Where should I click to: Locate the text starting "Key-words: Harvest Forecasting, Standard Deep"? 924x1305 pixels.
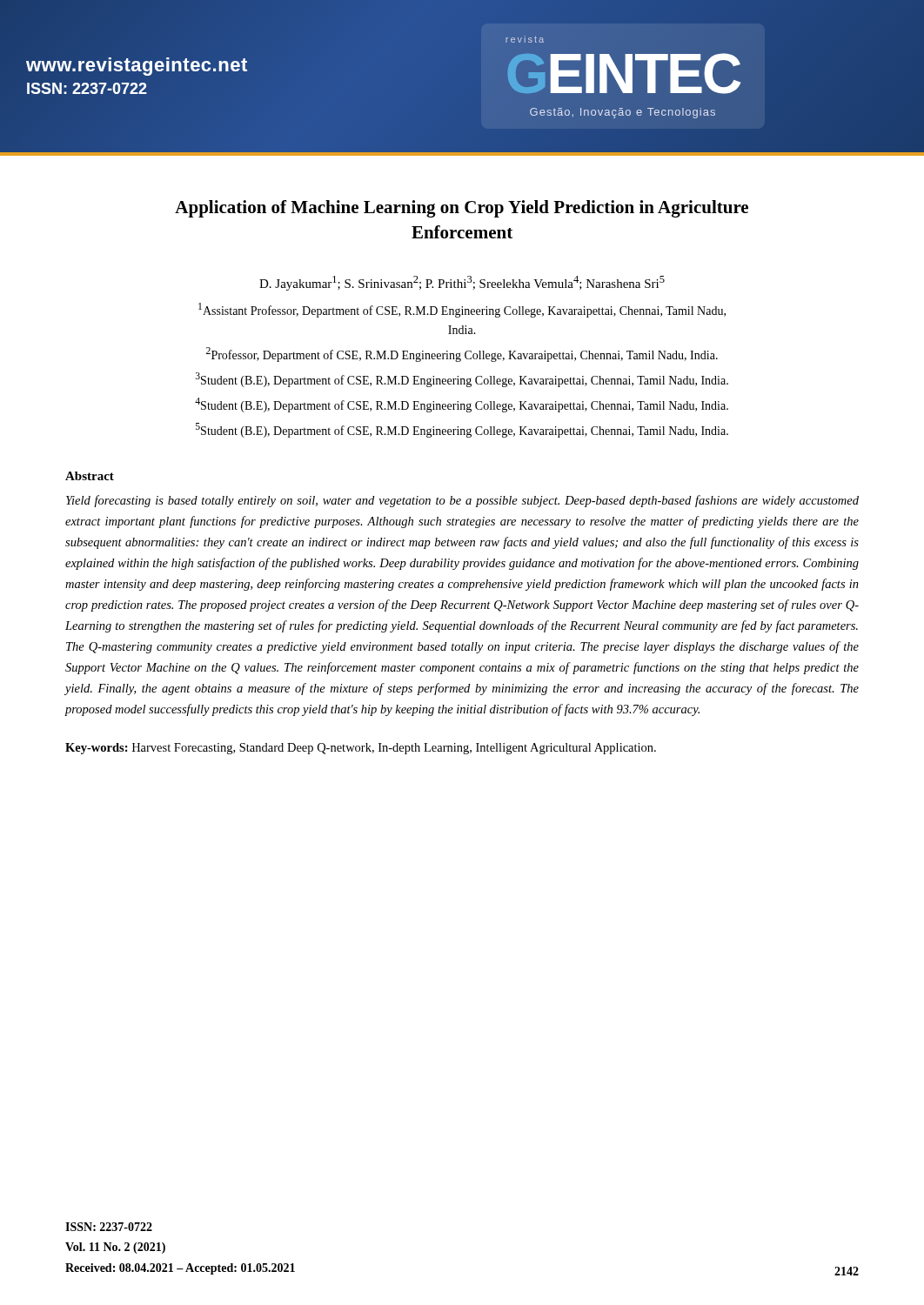[361, 747]
